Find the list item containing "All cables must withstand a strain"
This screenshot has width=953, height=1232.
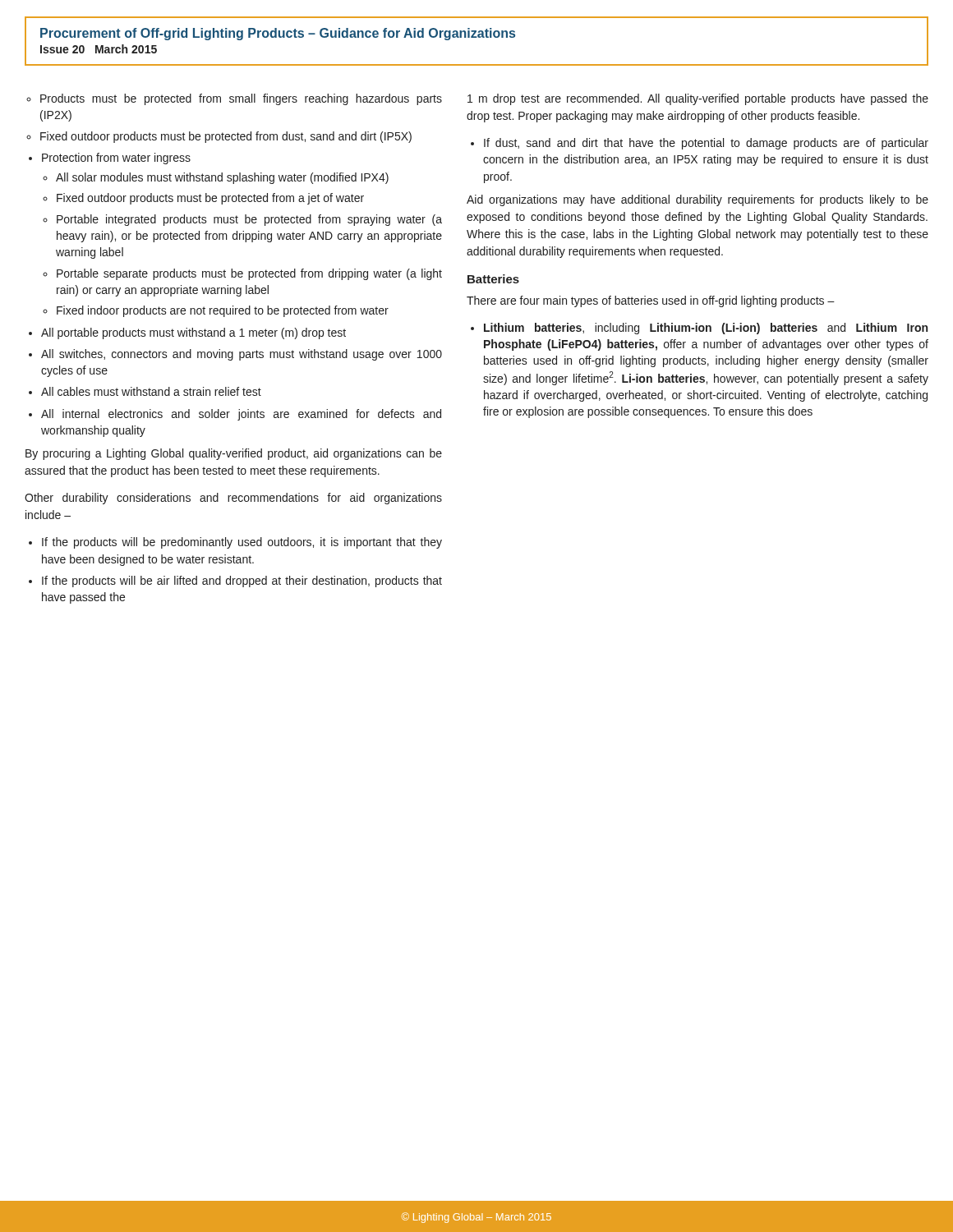[151, 392]
